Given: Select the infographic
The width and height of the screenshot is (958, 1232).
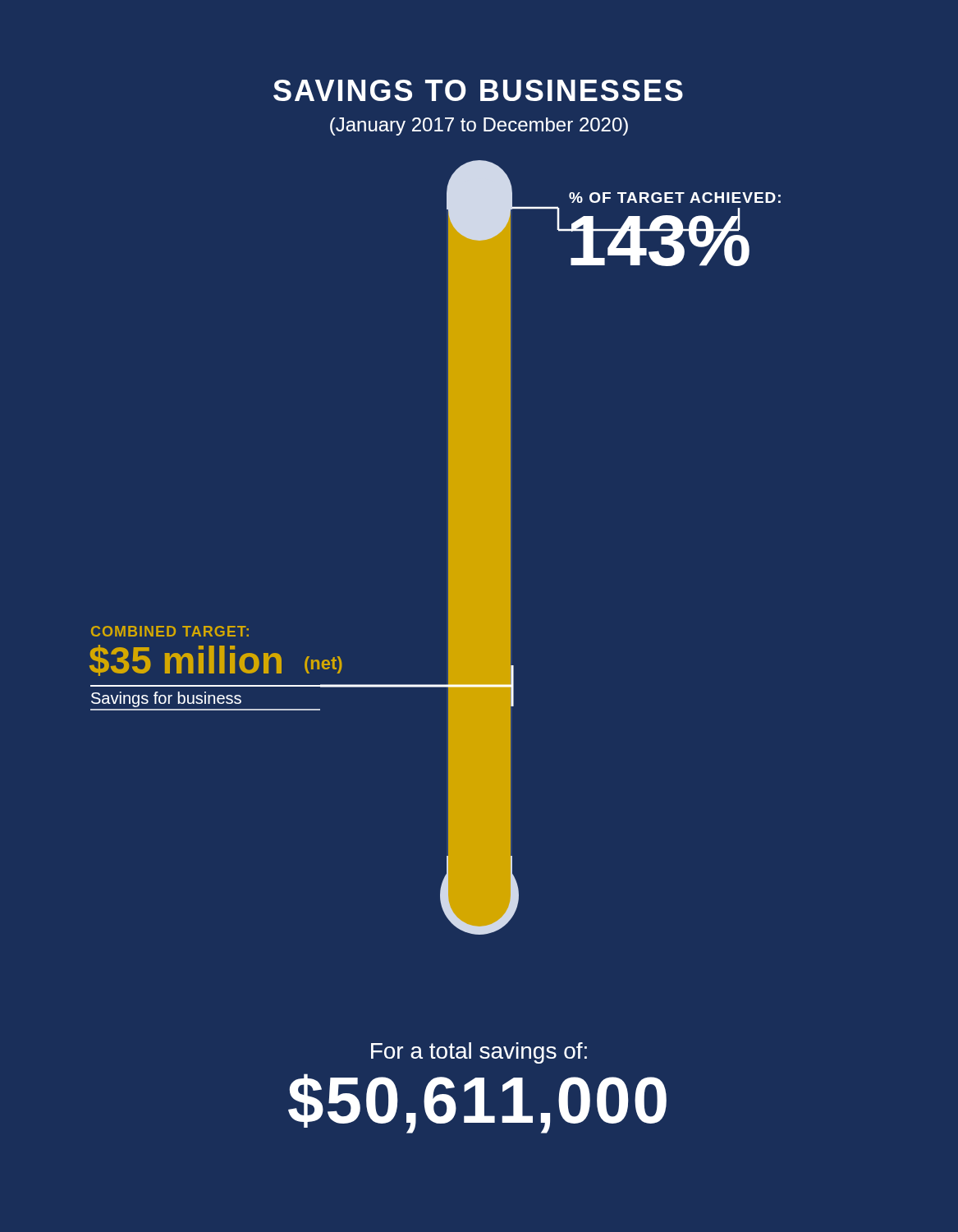Looking at the screenshot, I should click(x=479, y=606).
